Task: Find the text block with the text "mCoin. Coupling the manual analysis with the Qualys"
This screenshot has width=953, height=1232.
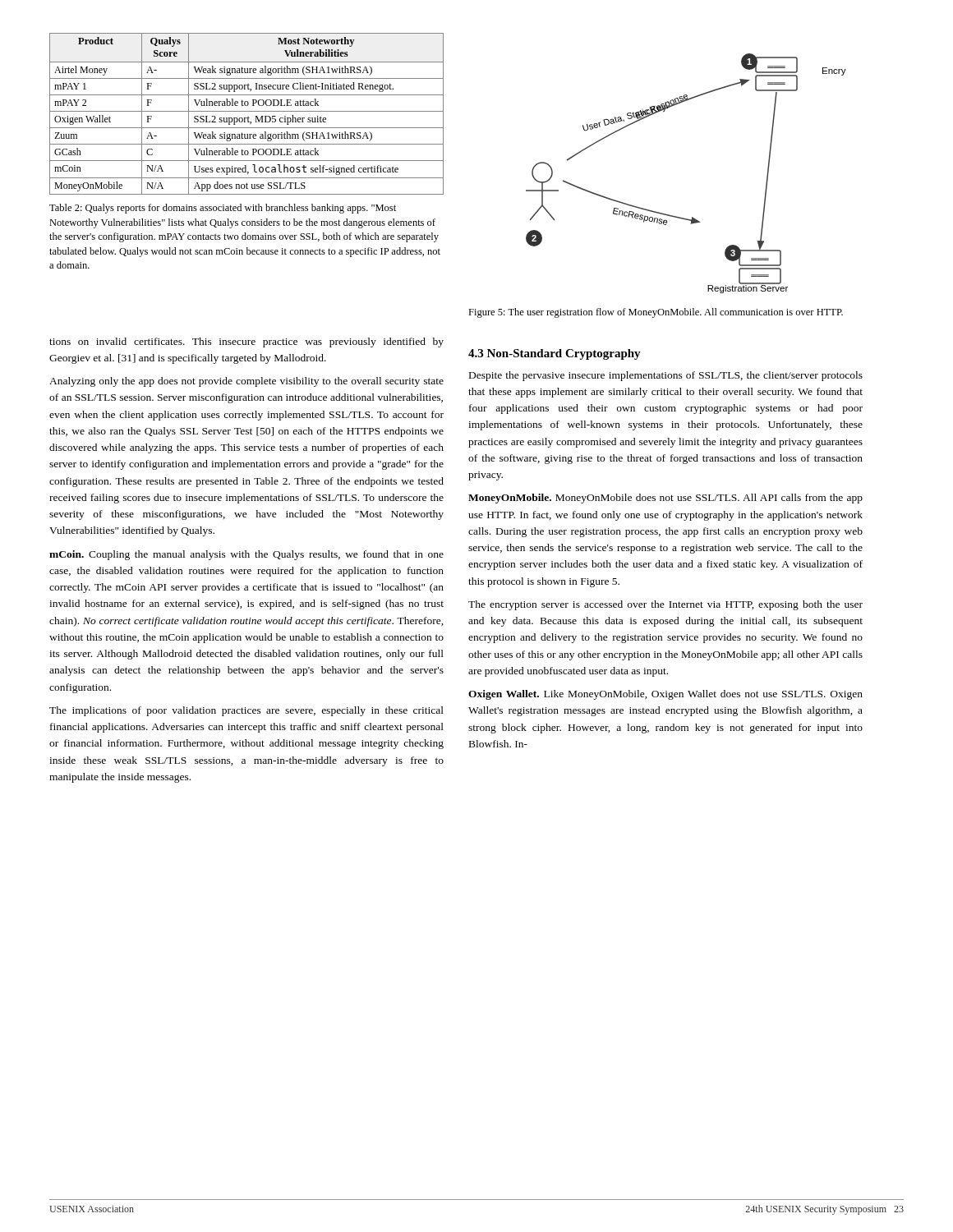Action: point(246,620)
